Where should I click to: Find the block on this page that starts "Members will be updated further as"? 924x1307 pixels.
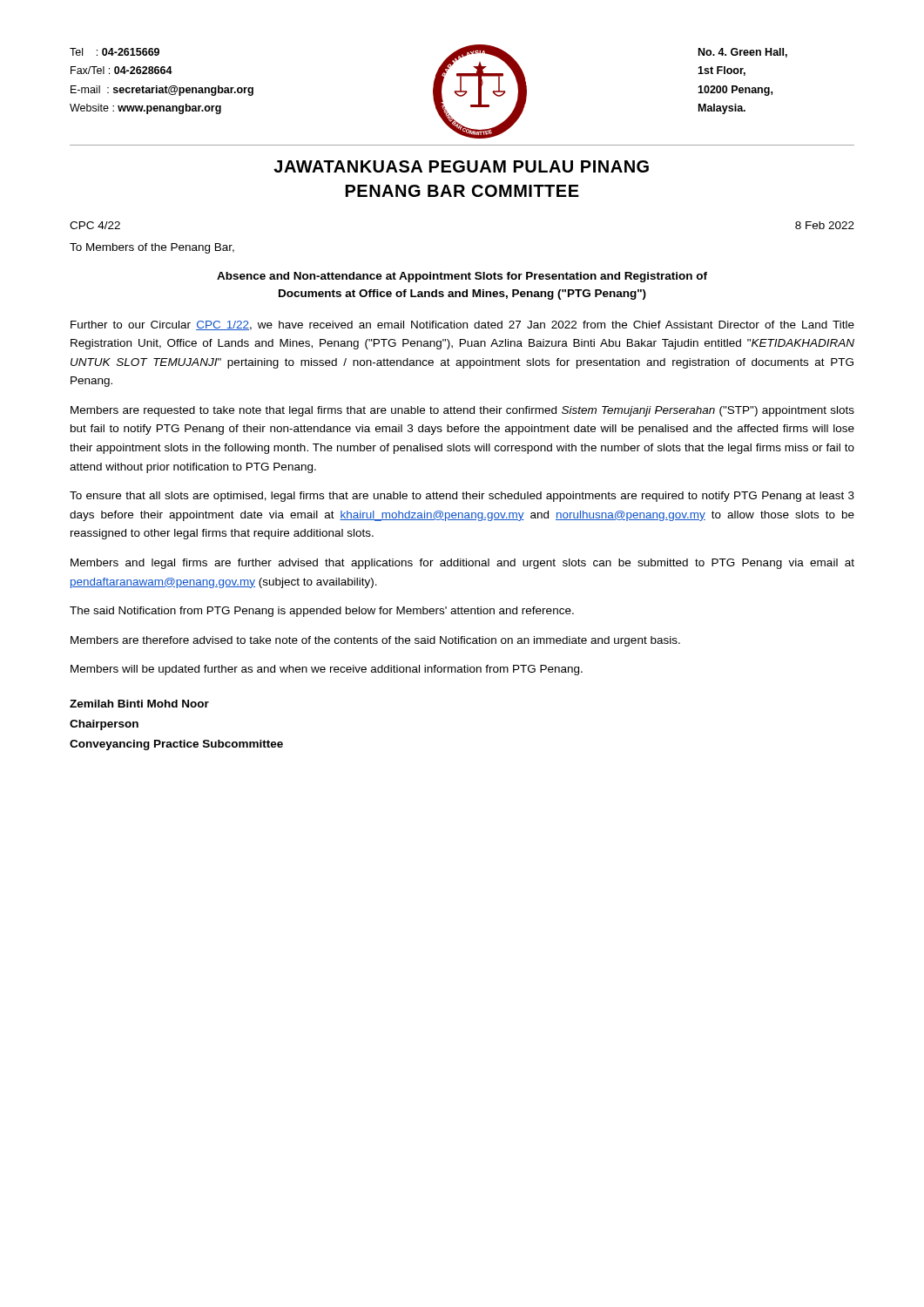pos(326,669)
